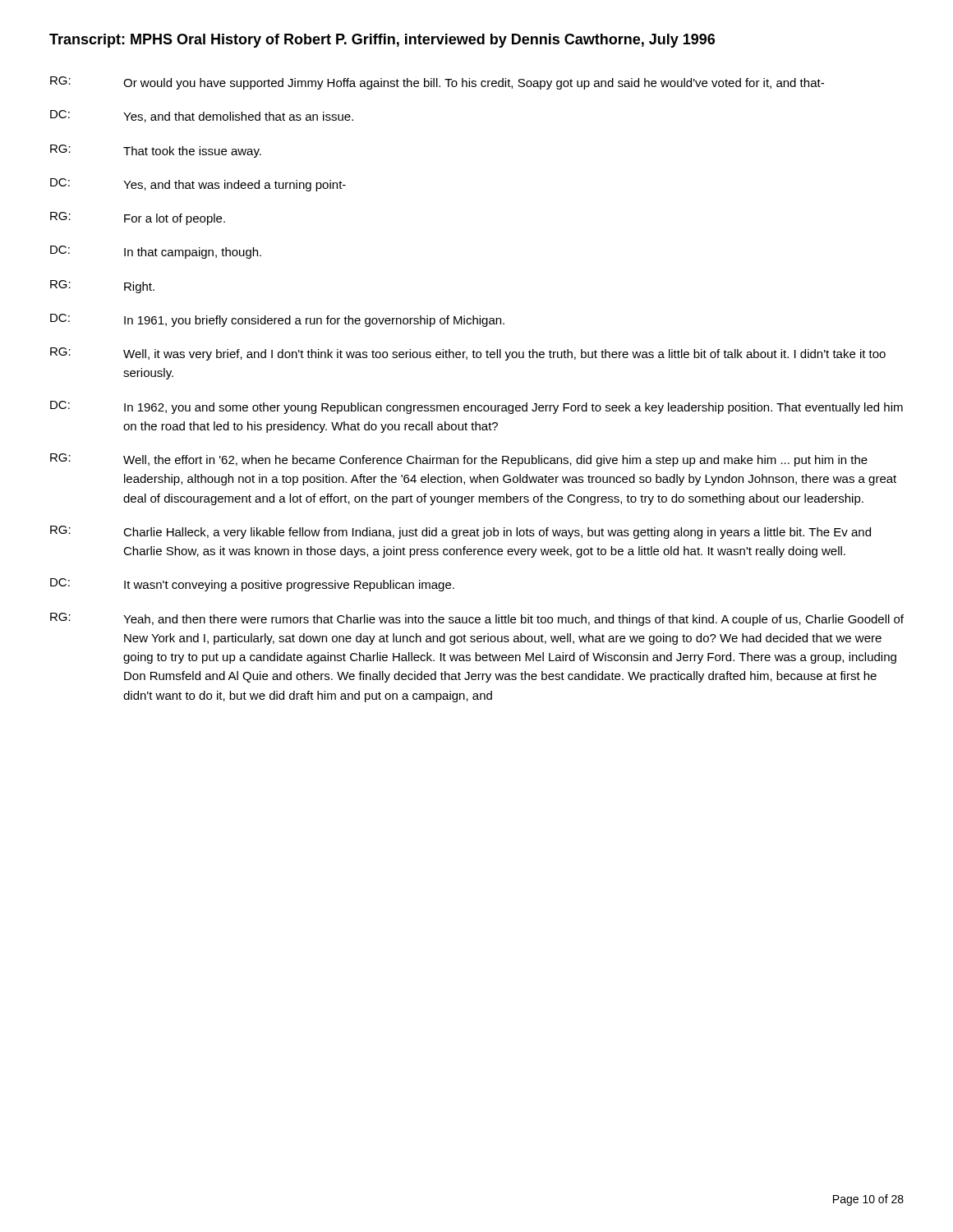Find the text starting "RG: For a lot of"
Screen dimensions: 1232x953
[x=138, y=218]
